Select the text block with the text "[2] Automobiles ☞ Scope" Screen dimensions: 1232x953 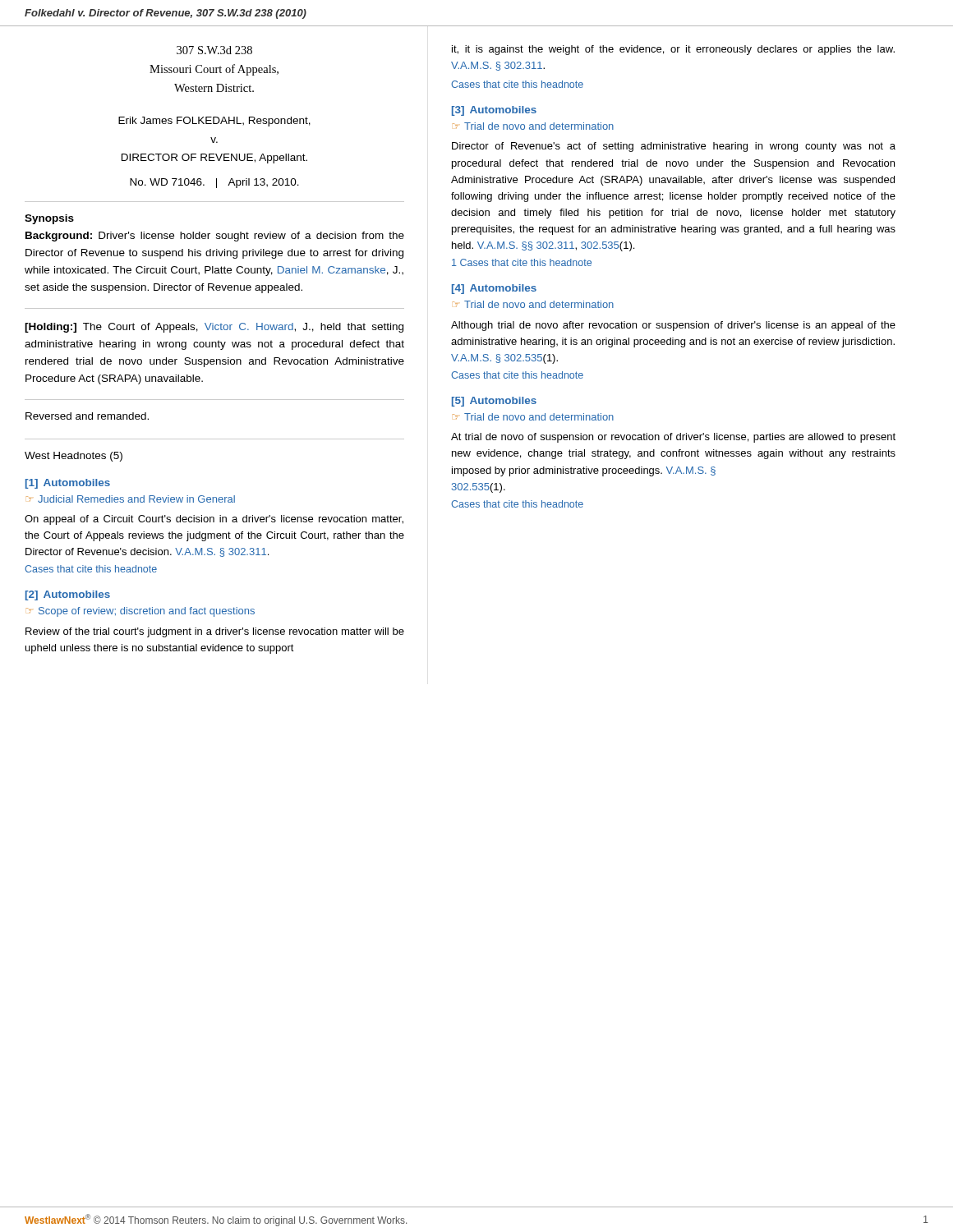pos(214,622)
